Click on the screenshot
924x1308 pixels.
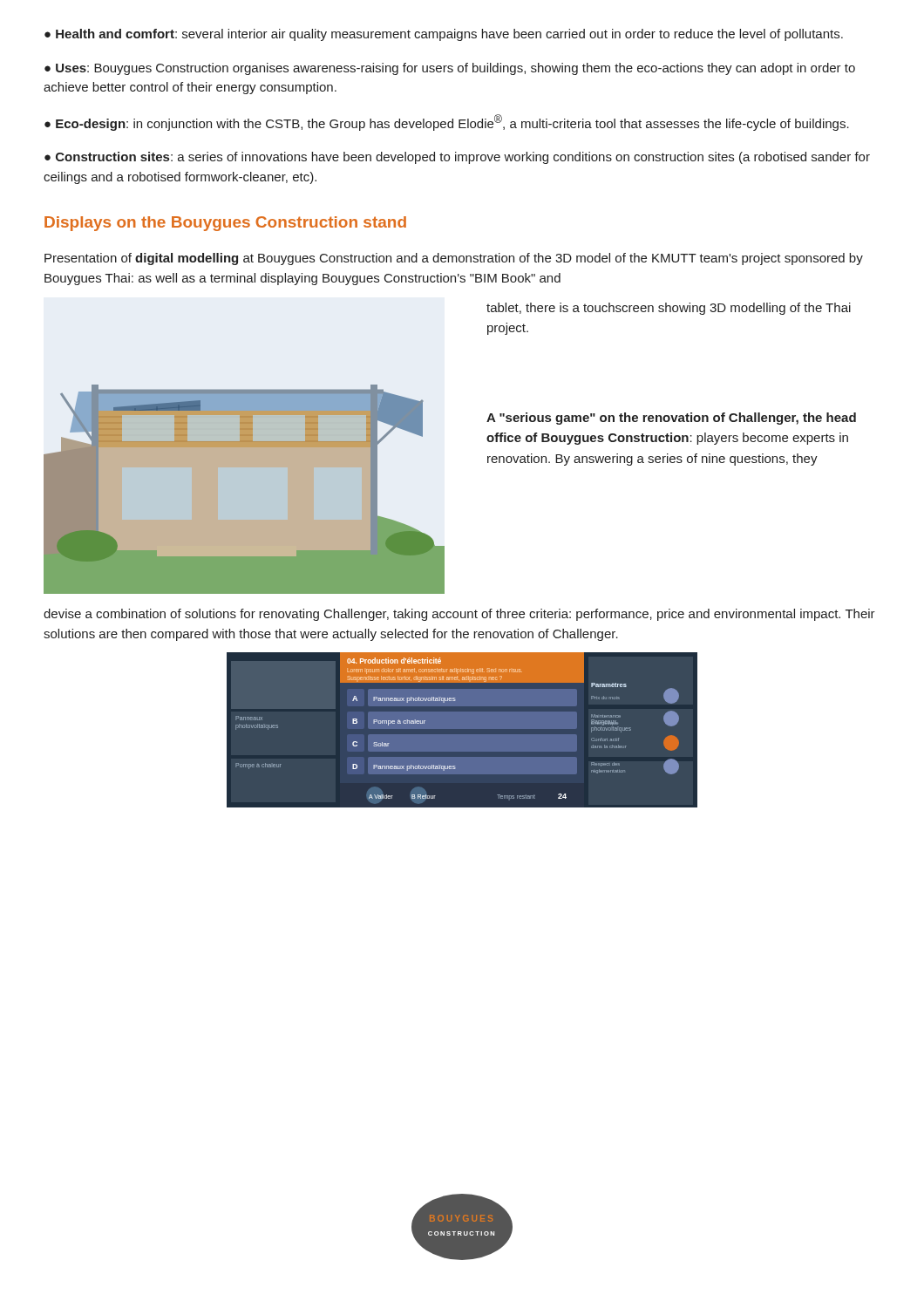click(x=462, y=731)
